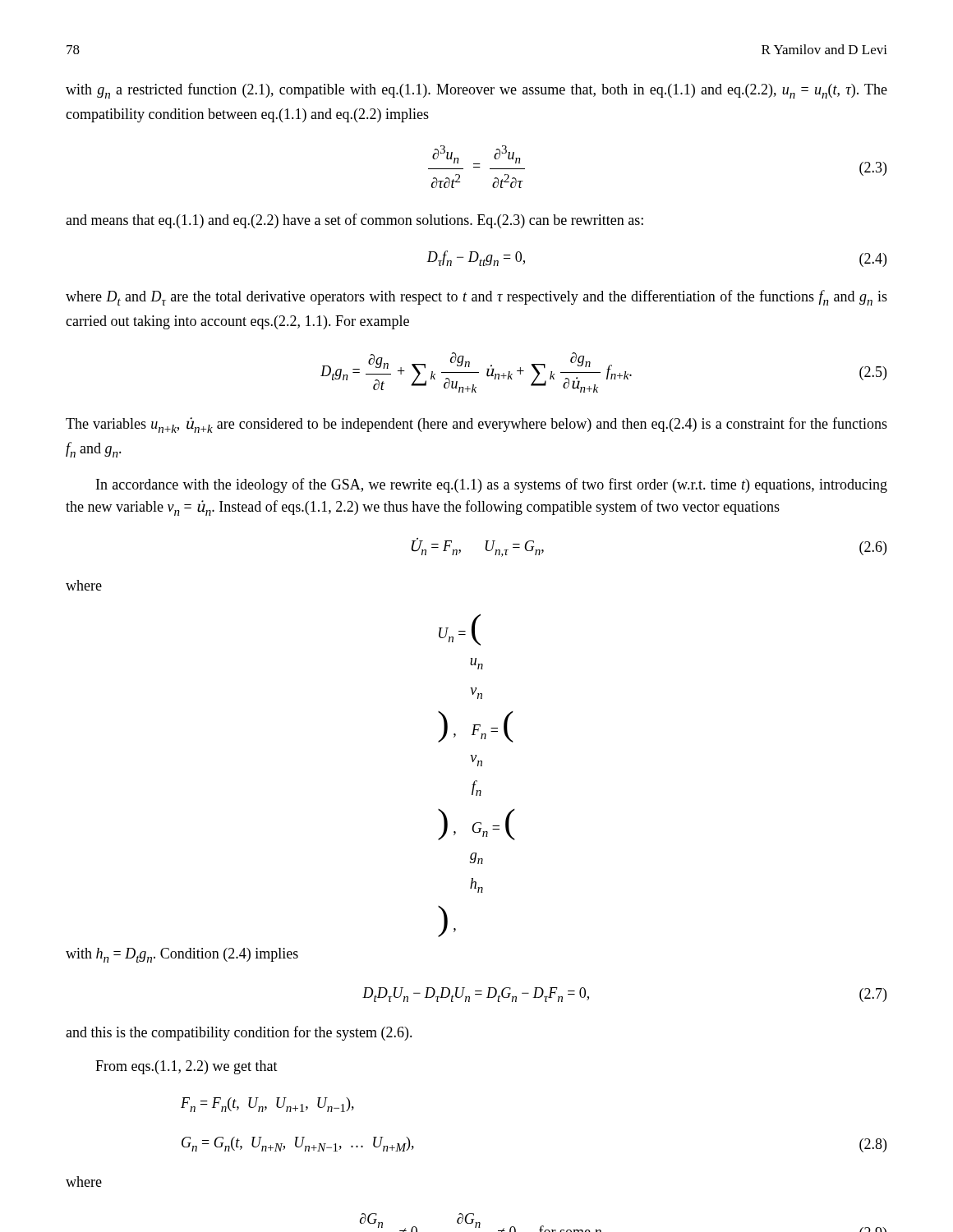Click on the text block that reads "and means that"
The image size is (953, 1232).
pos(476,221)
